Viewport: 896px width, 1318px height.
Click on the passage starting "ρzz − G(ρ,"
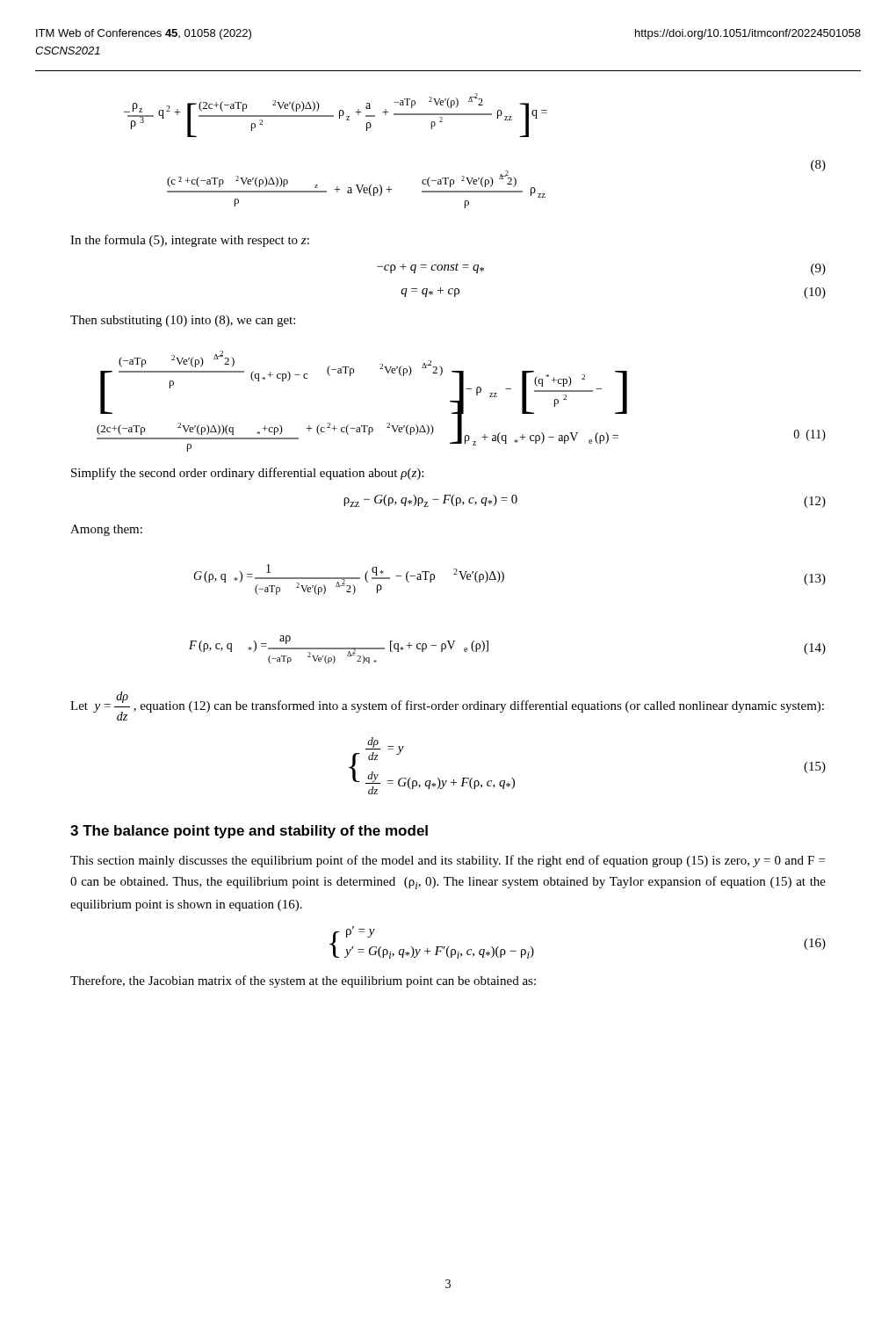448,501
